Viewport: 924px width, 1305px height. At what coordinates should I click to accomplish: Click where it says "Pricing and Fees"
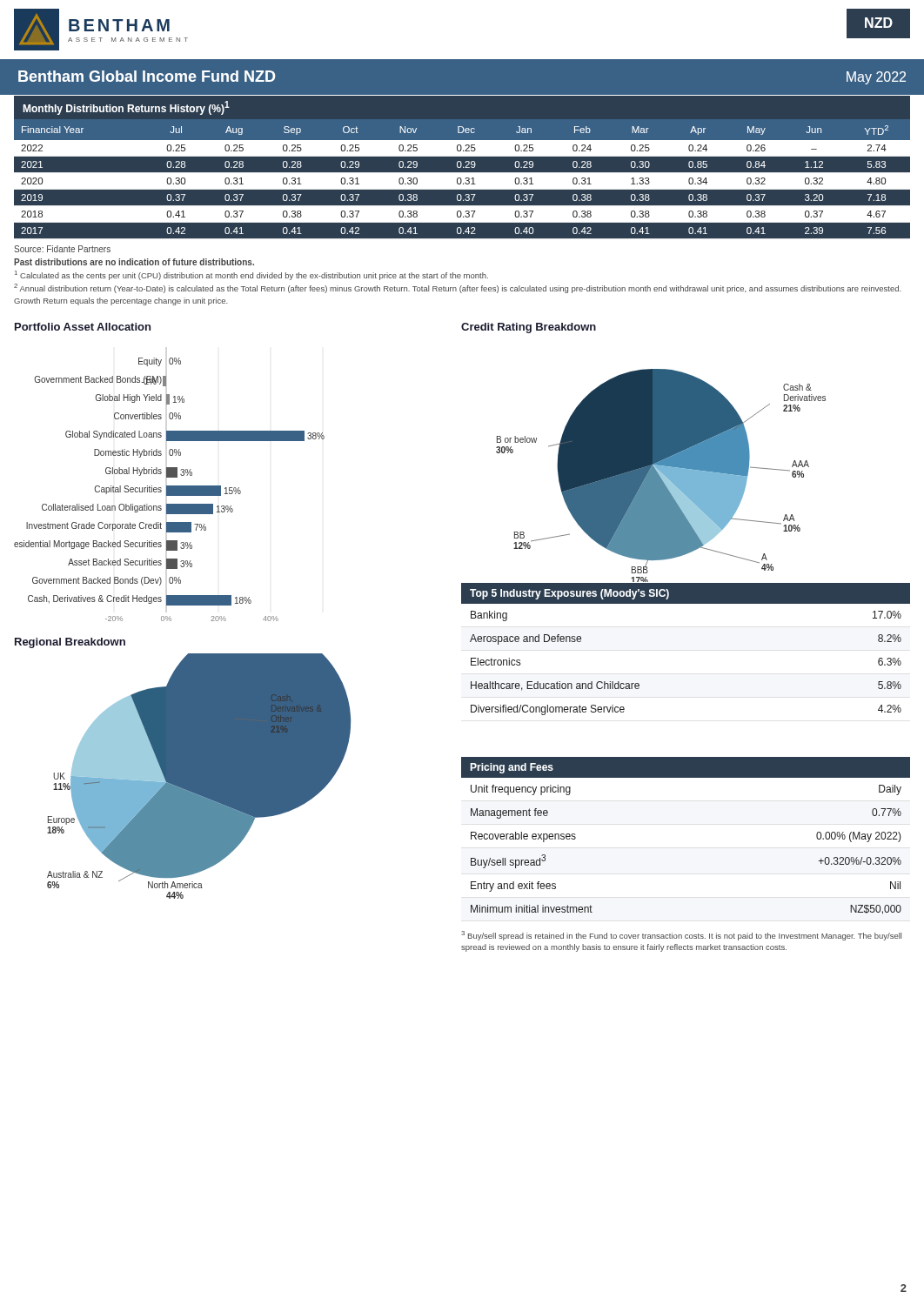click(512, 767)
